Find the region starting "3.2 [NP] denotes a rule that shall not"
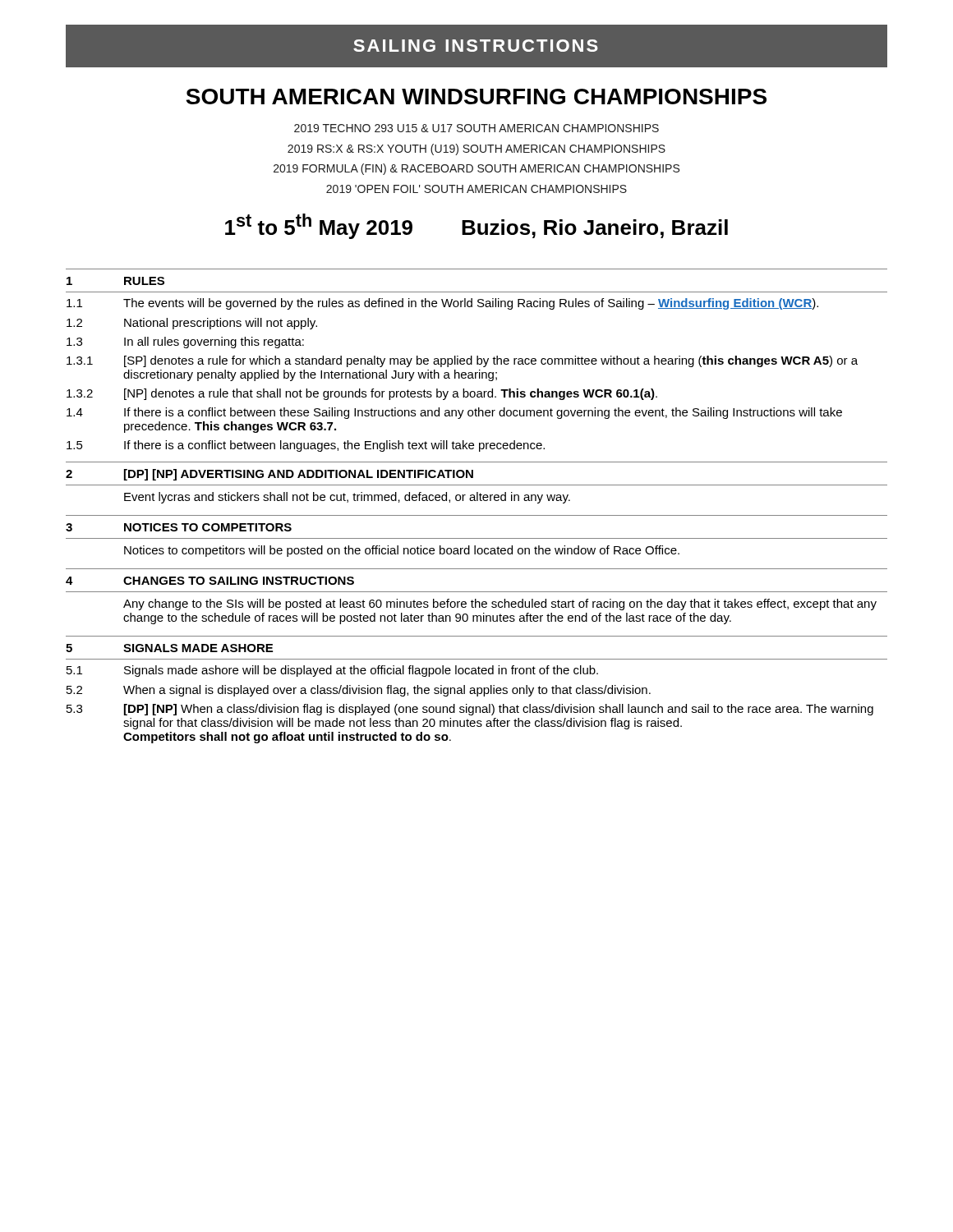The width and height of the screenshot is (953, 1232). (x=476, y=393)
